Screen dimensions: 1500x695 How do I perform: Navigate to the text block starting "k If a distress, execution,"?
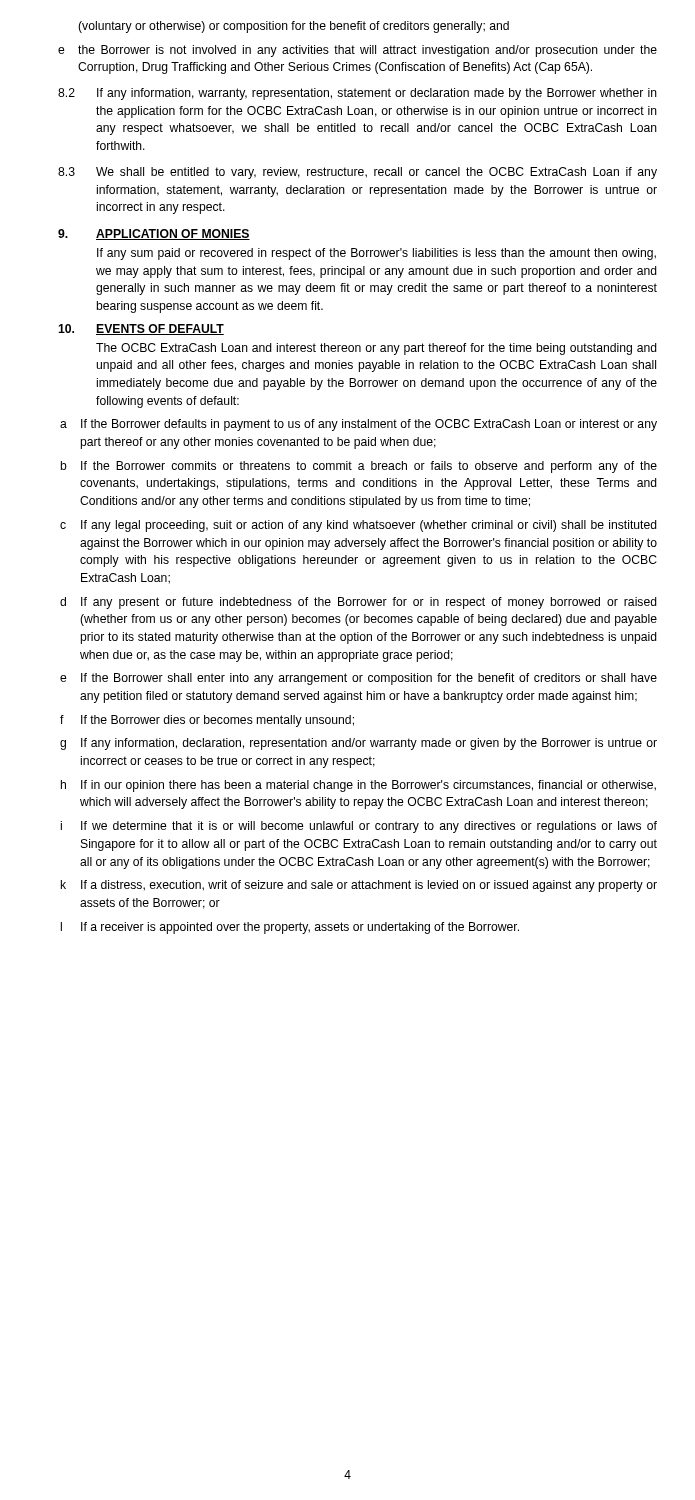(x=358, y=895)
